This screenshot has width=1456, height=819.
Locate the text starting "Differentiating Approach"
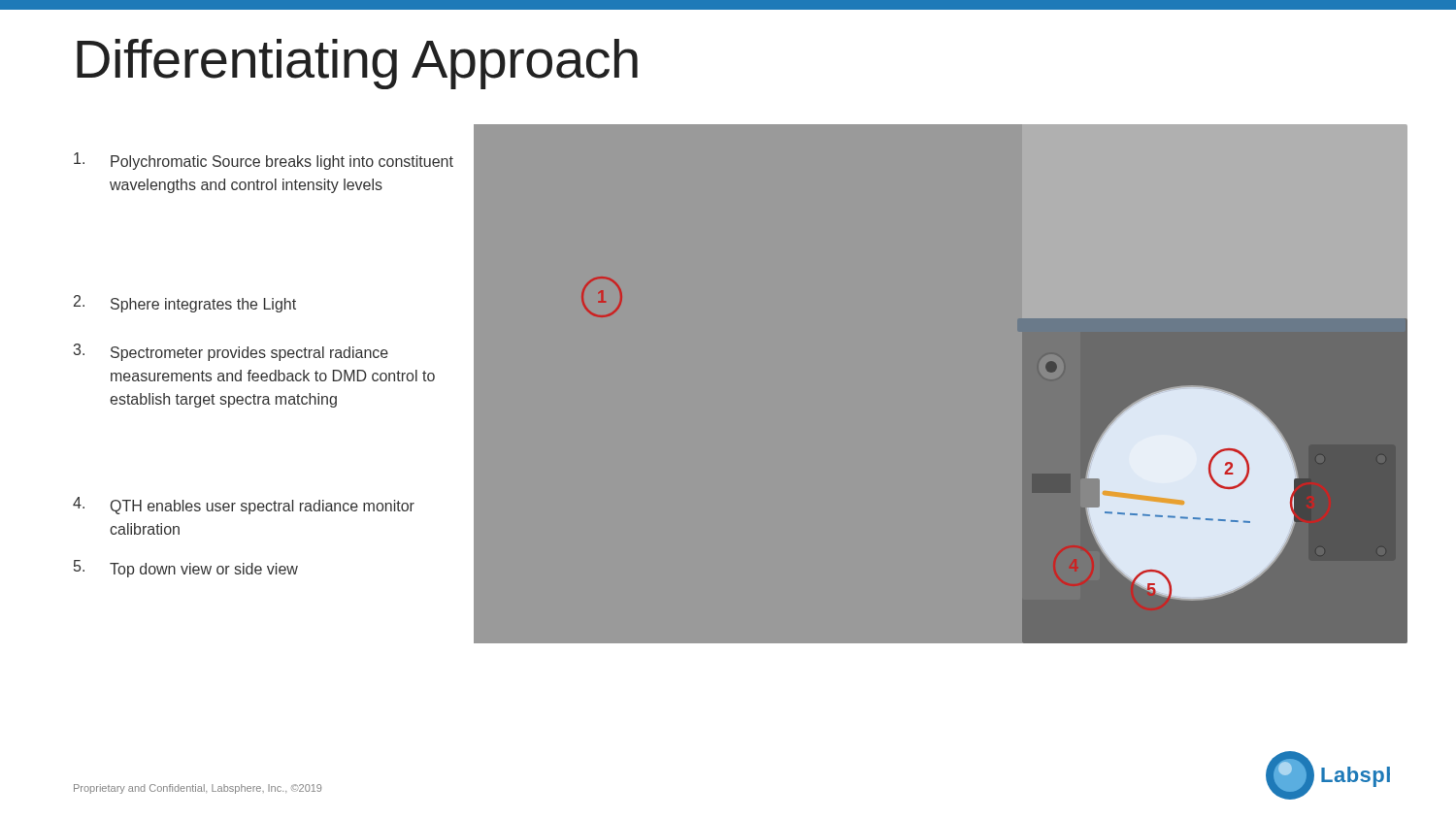click(x=357, y=59)
